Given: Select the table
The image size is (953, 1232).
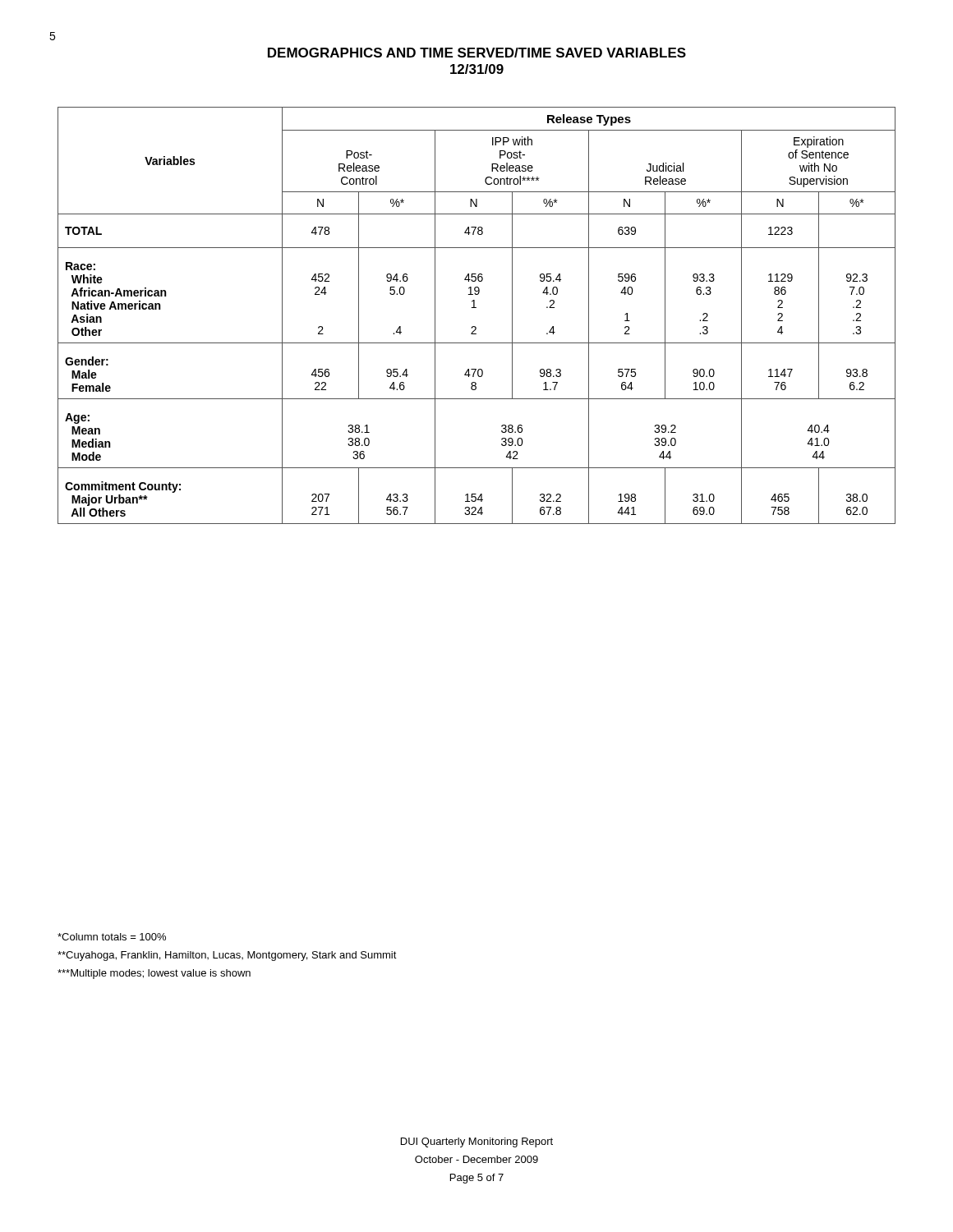Looking at the screenshot, I should pos(476,315).
